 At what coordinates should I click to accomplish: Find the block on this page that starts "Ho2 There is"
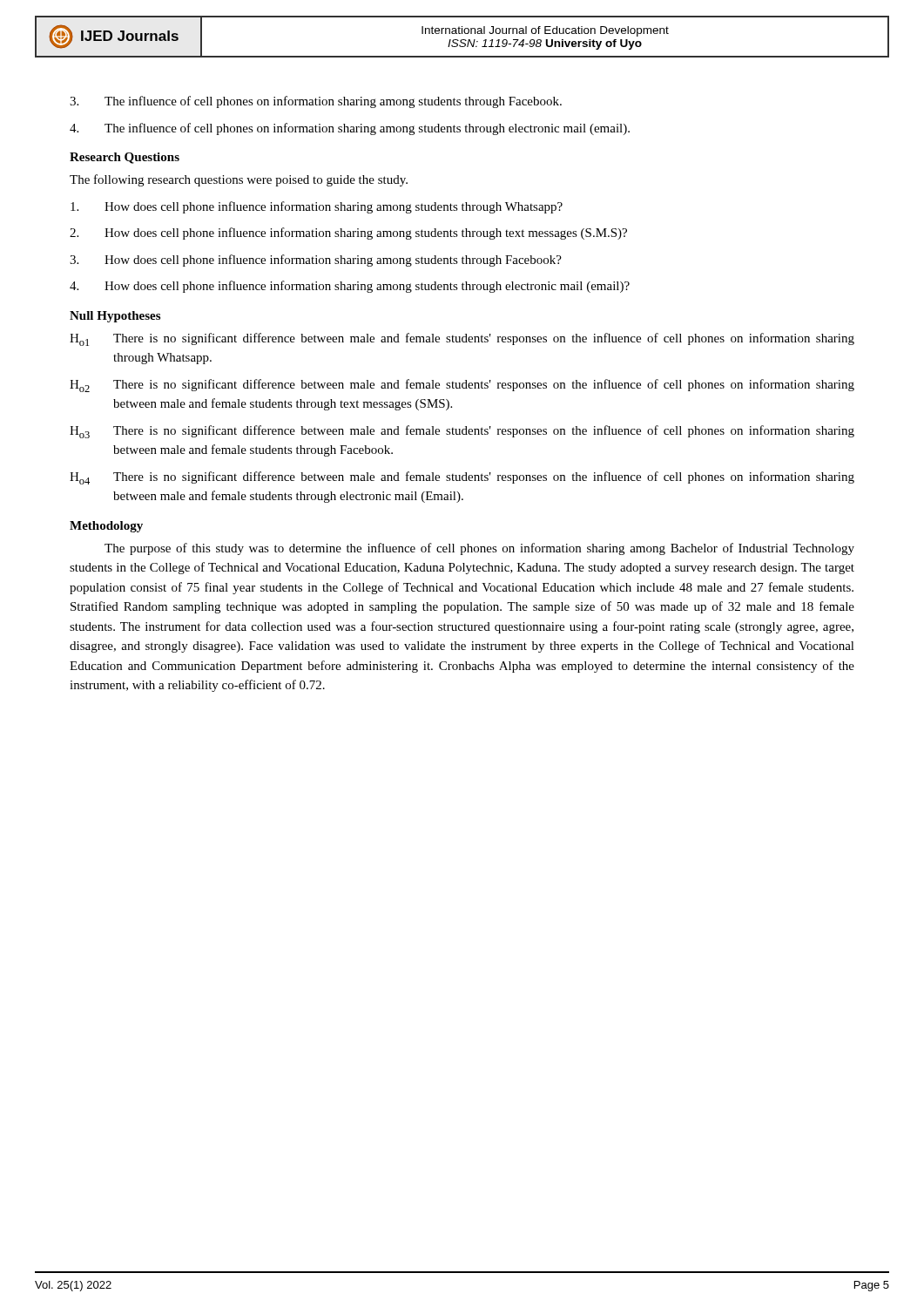click(x=462, y=394)
